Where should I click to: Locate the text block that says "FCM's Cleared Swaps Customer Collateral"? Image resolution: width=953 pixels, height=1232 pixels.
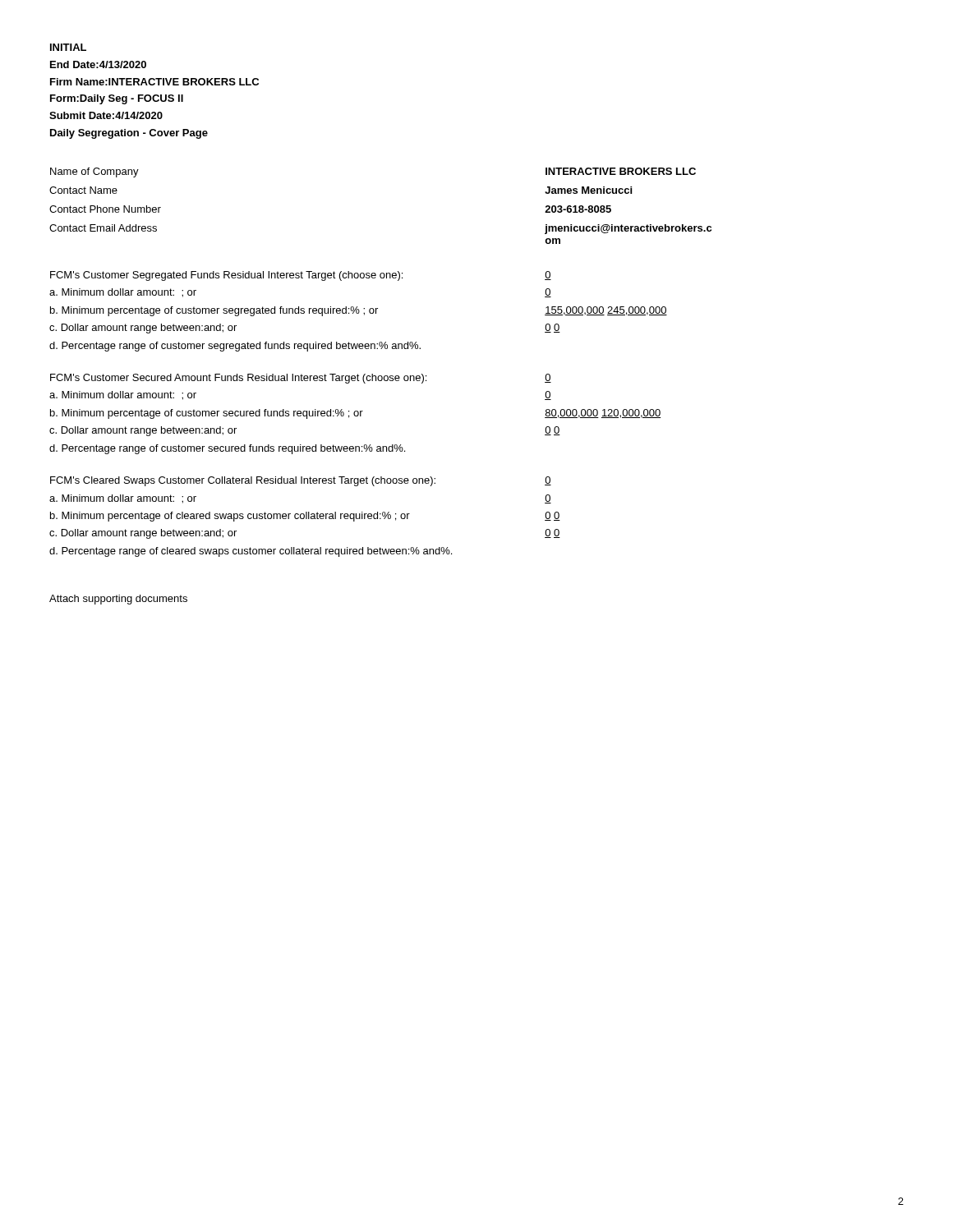point(251,515)
